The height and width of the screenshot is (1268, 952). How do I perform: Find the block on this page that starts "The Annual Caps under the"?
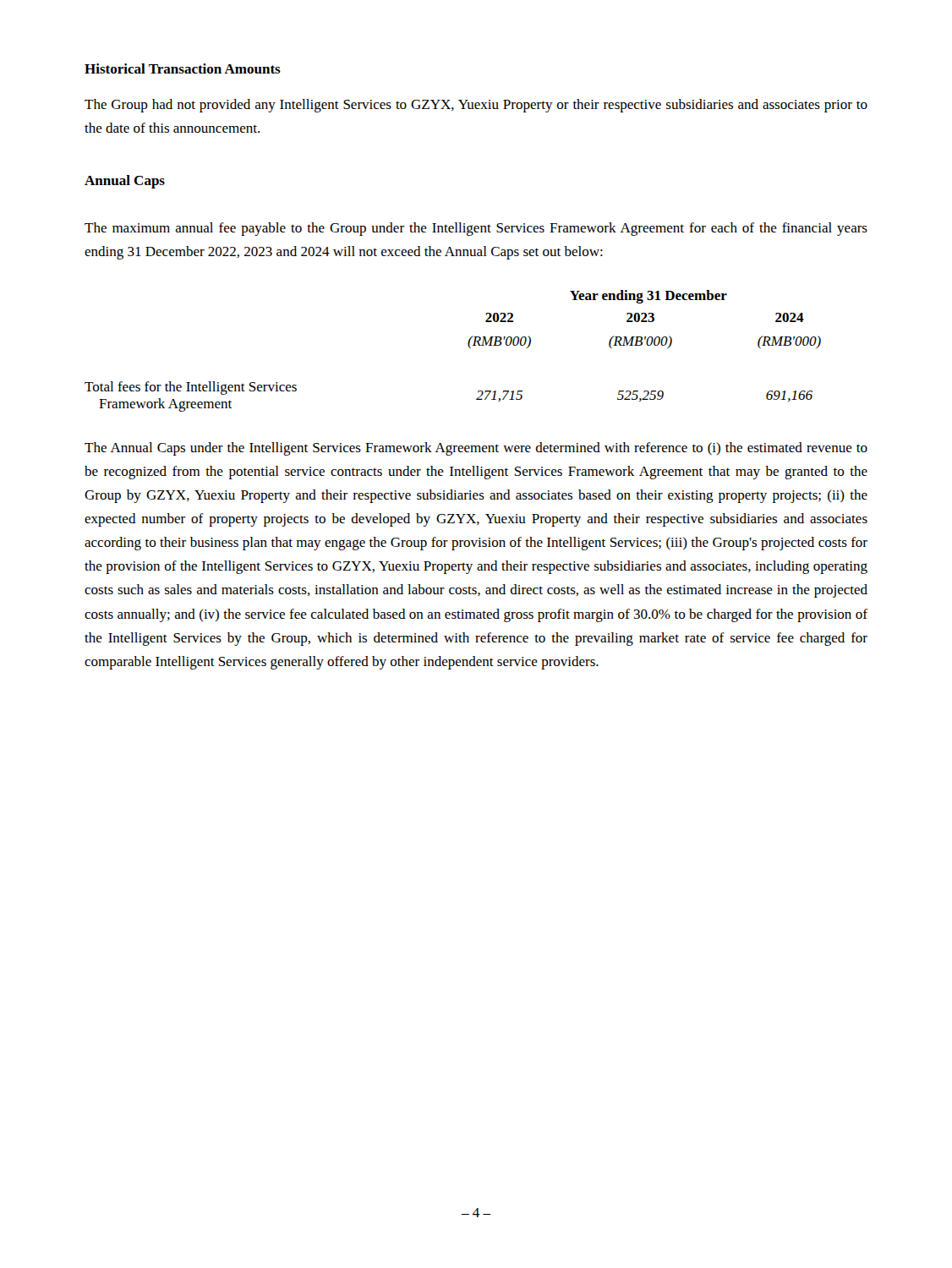pyautogui.click(x=476, y=554)
